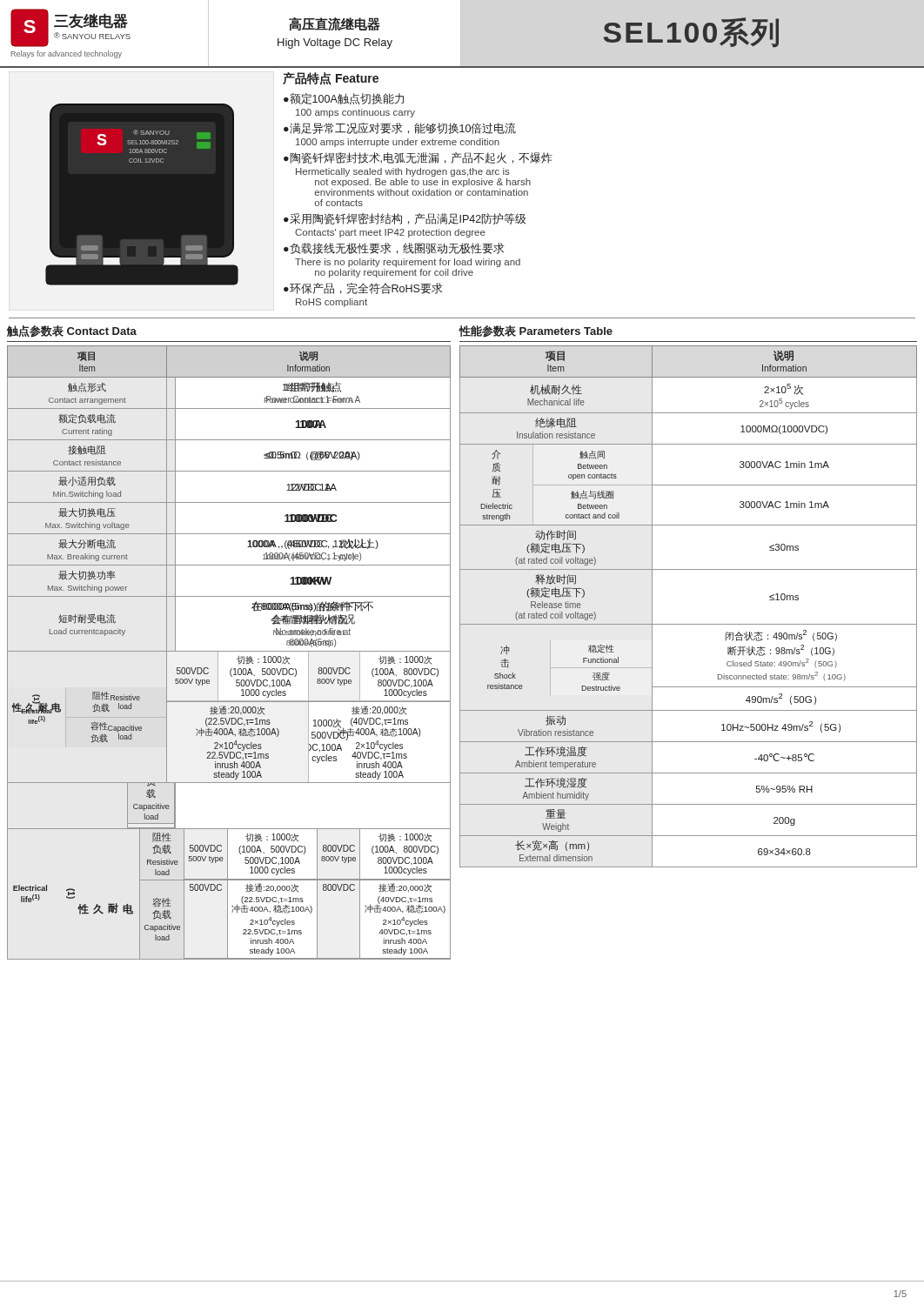Locate the table with the text "切换：1000次 (100A、800VDC) 800VDC,100A 1000cycles"

tap(229, 894)
